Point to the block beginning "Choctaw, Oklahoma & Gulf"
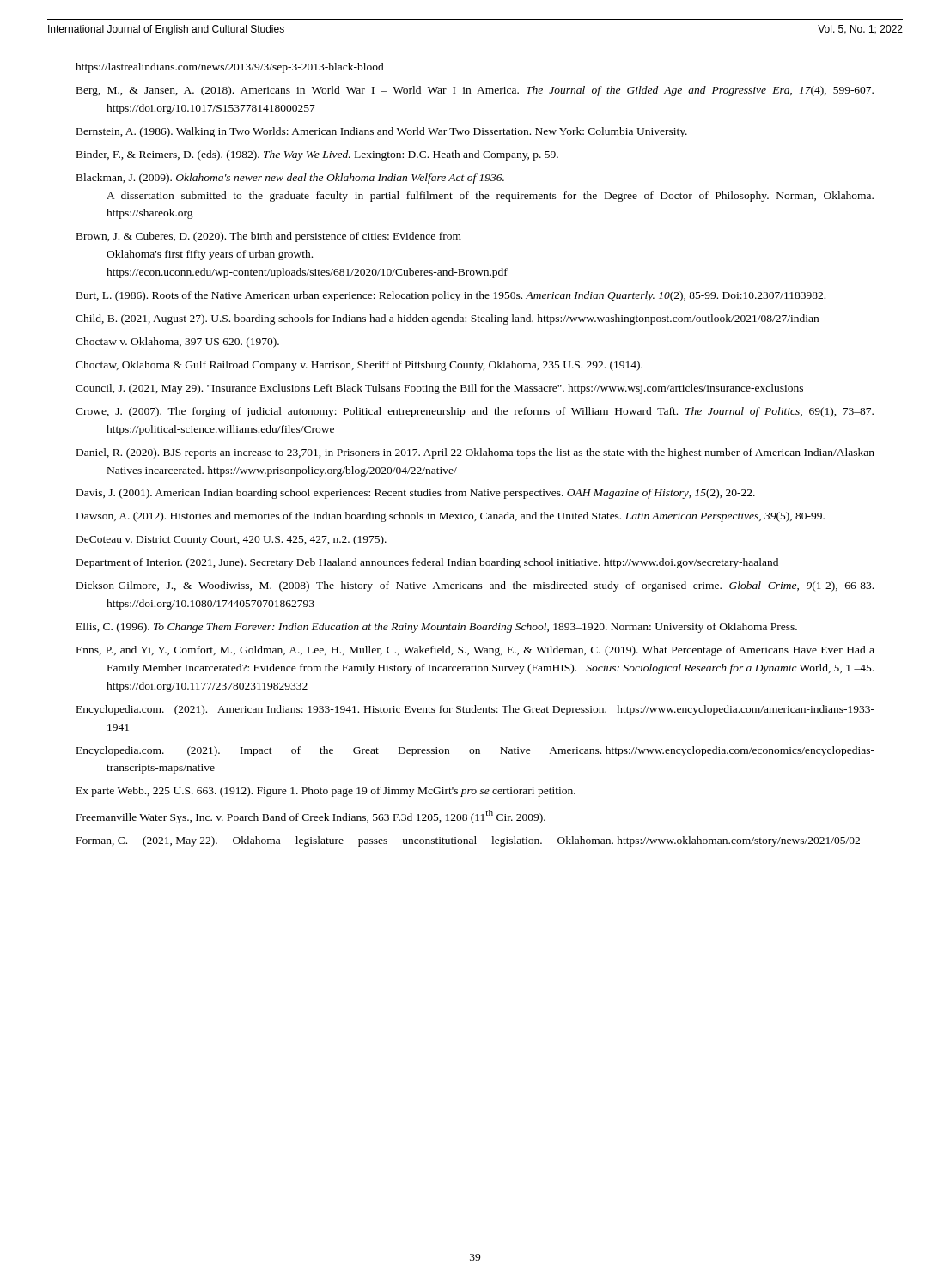Viewport: 950px width, 1288px height. click(475, 365)
